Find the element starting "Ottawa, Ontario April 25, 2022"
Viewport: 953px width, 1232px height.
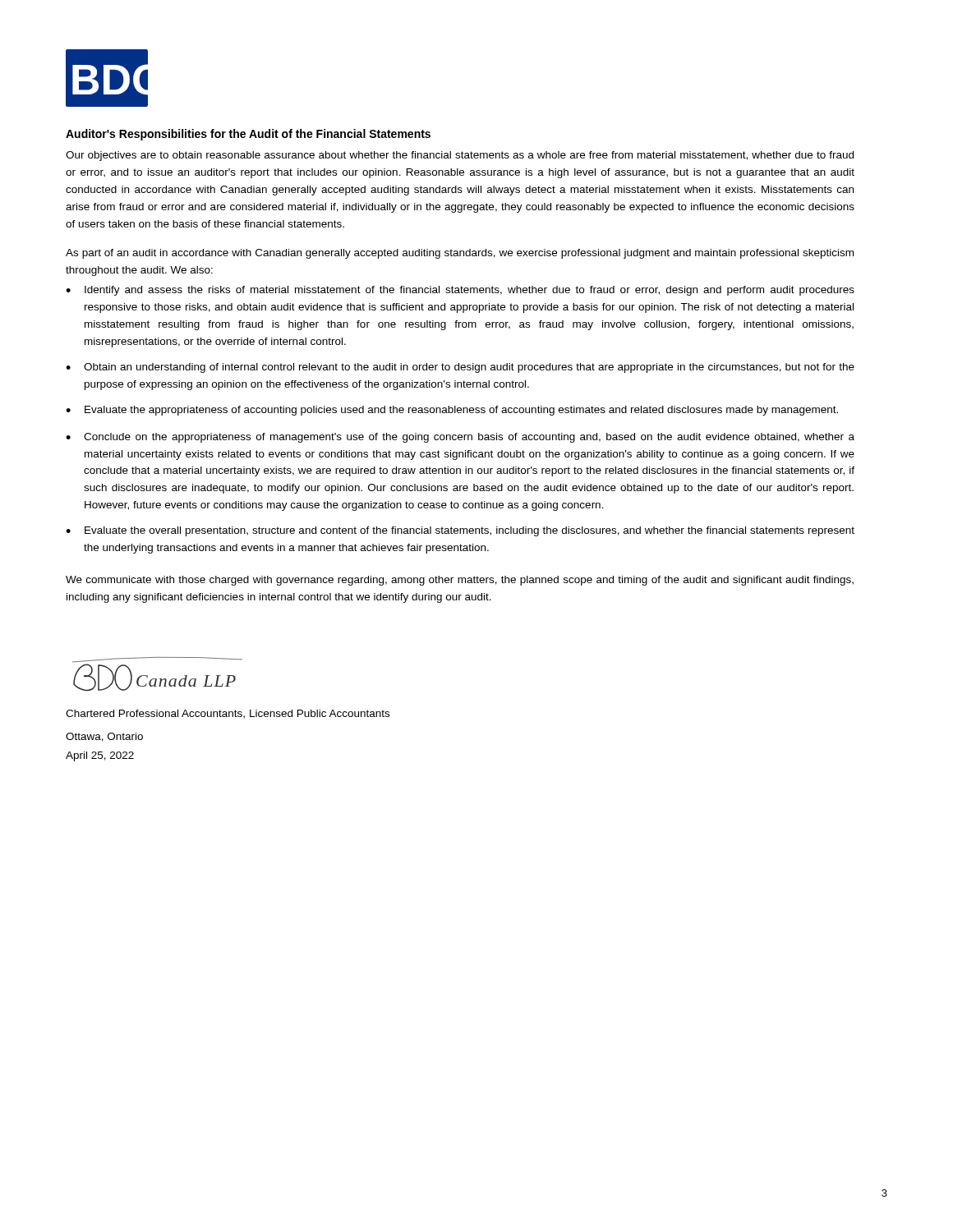(105, 746)
